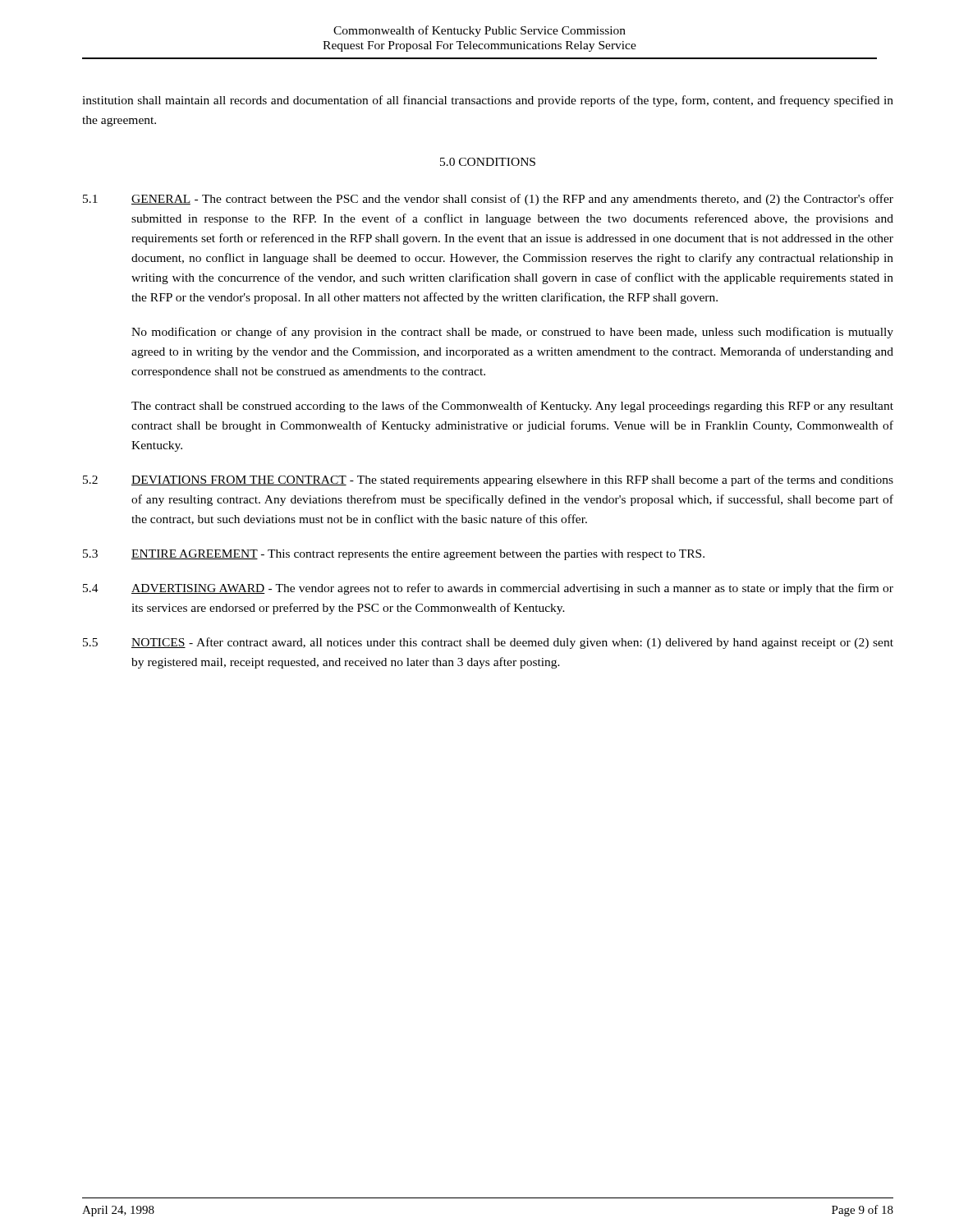Find the text block that says "No modification or change of any provision"
Screen dimensions: 1232x959
point(512,351)
